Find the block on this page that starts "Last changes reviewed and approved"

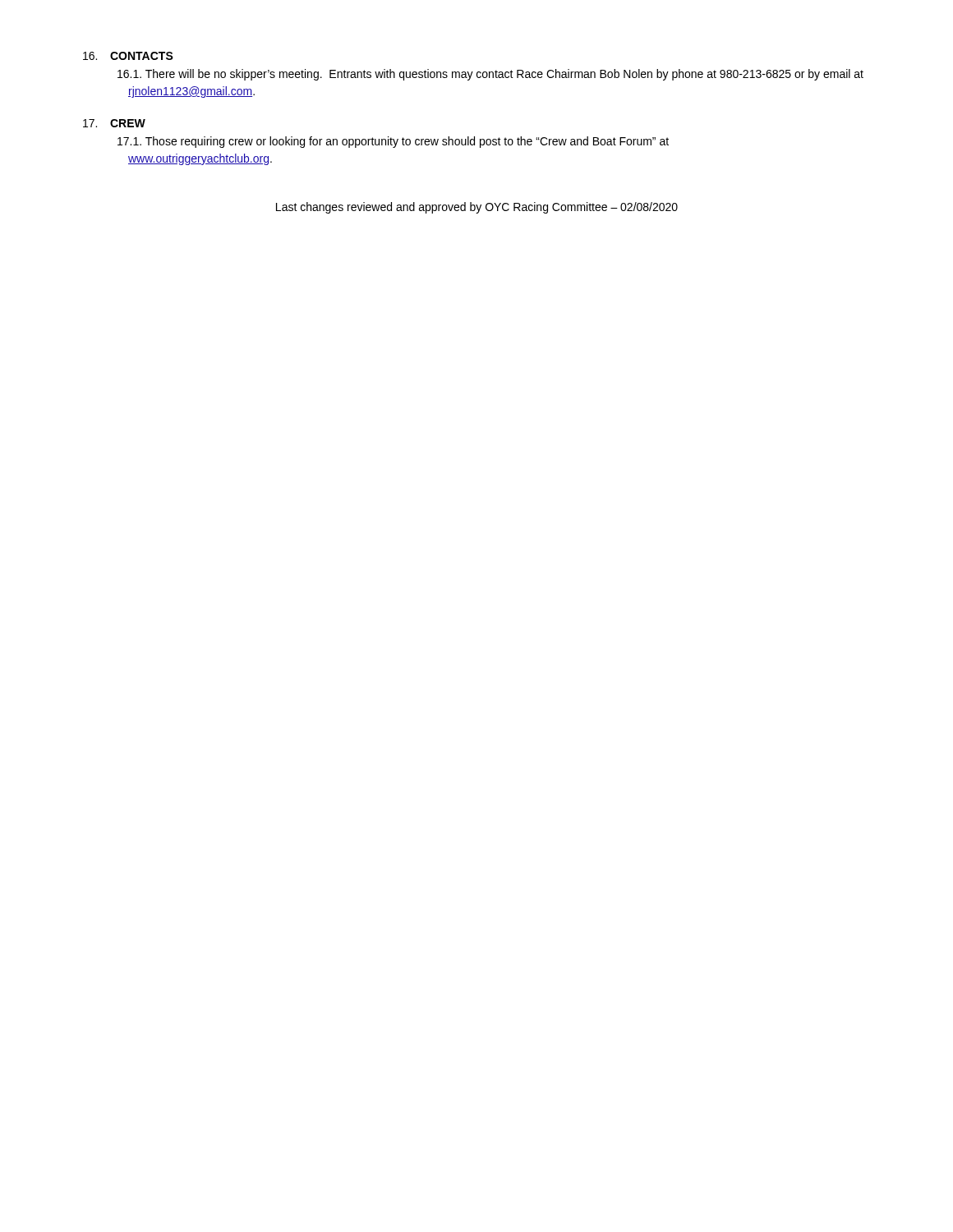476,207
